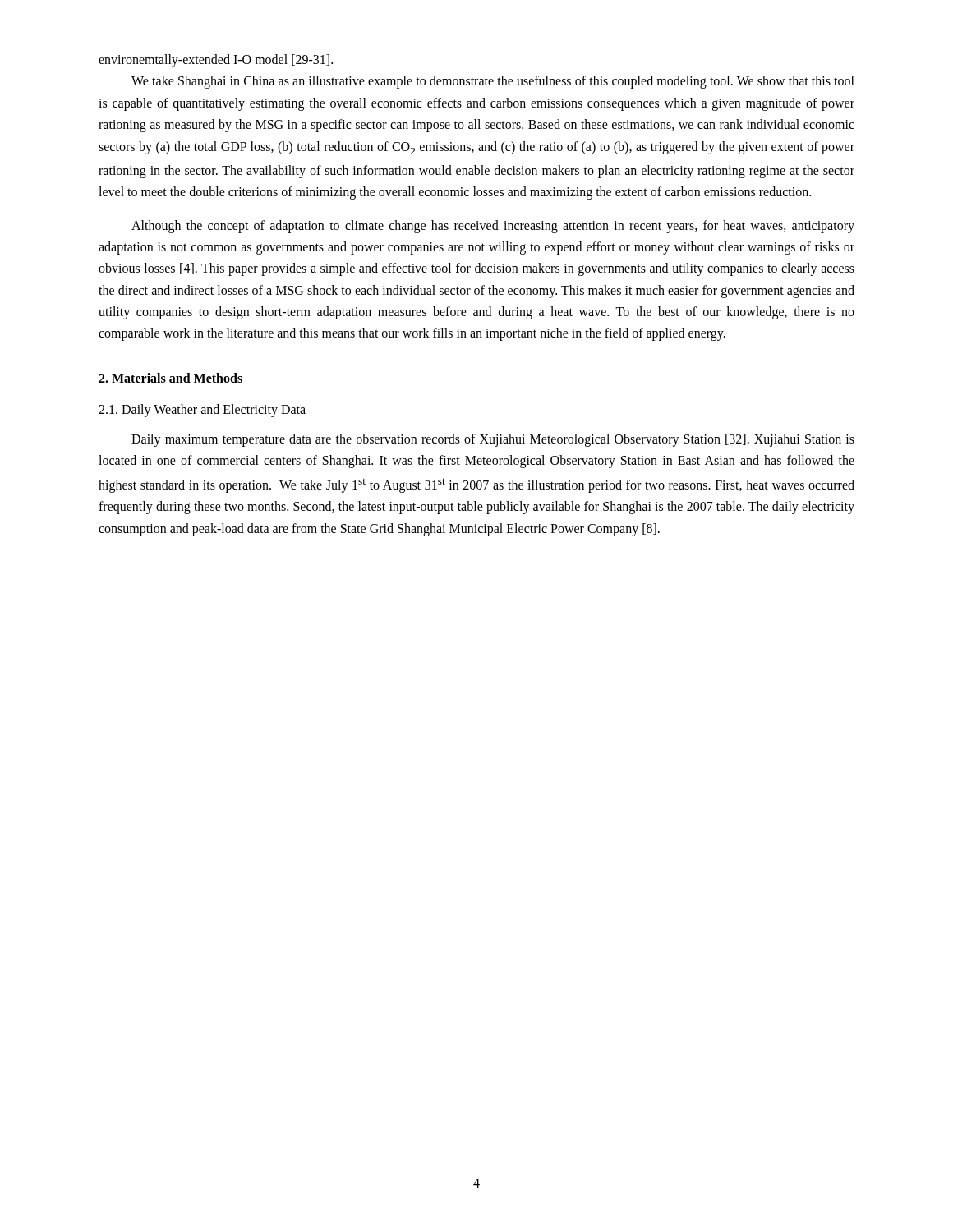Locate the text block that says "Daily maximum temperature data are the observation records"

point(476,484)
